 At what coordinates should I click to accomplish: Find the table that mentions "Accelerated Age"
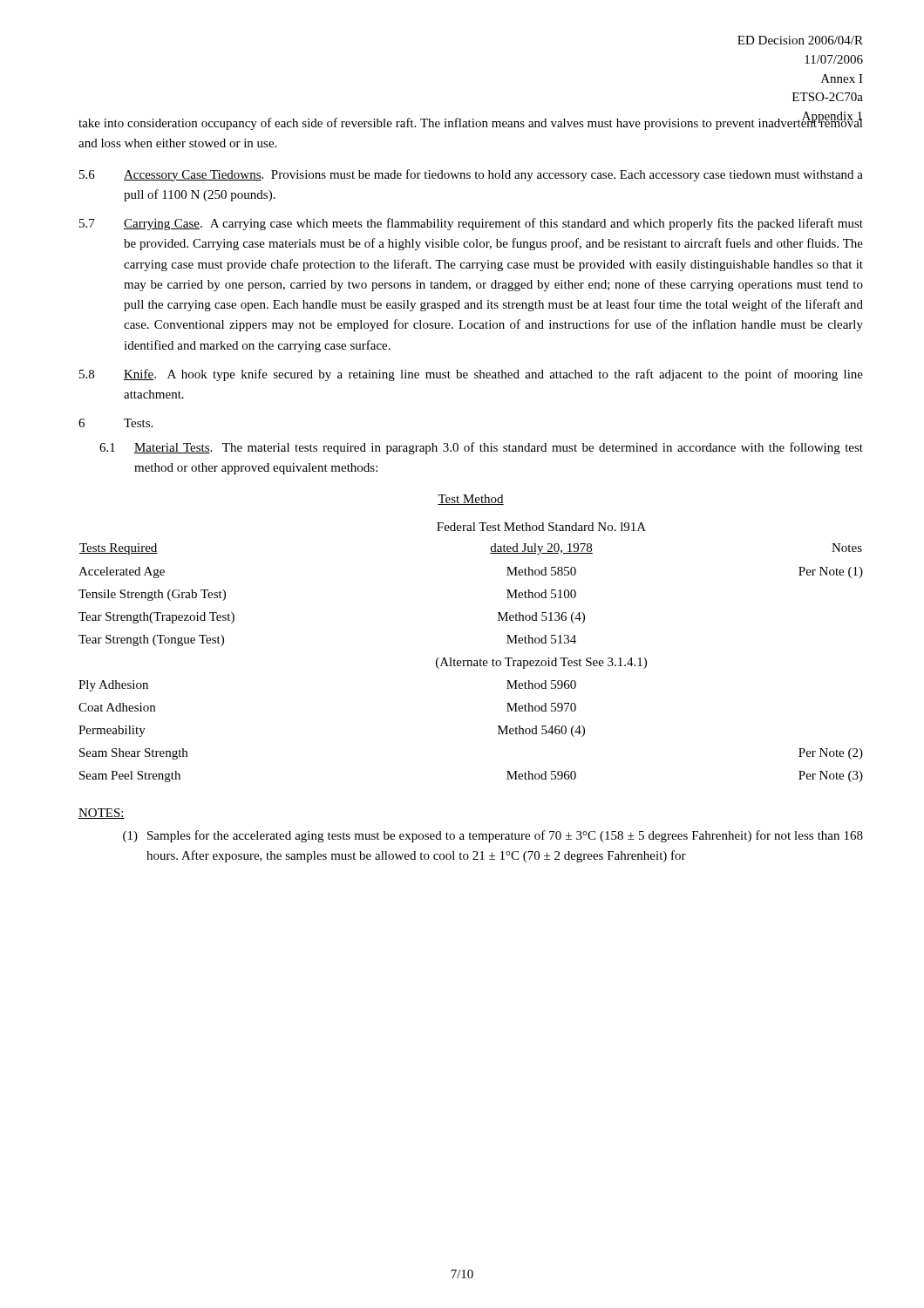coord(471,651)
